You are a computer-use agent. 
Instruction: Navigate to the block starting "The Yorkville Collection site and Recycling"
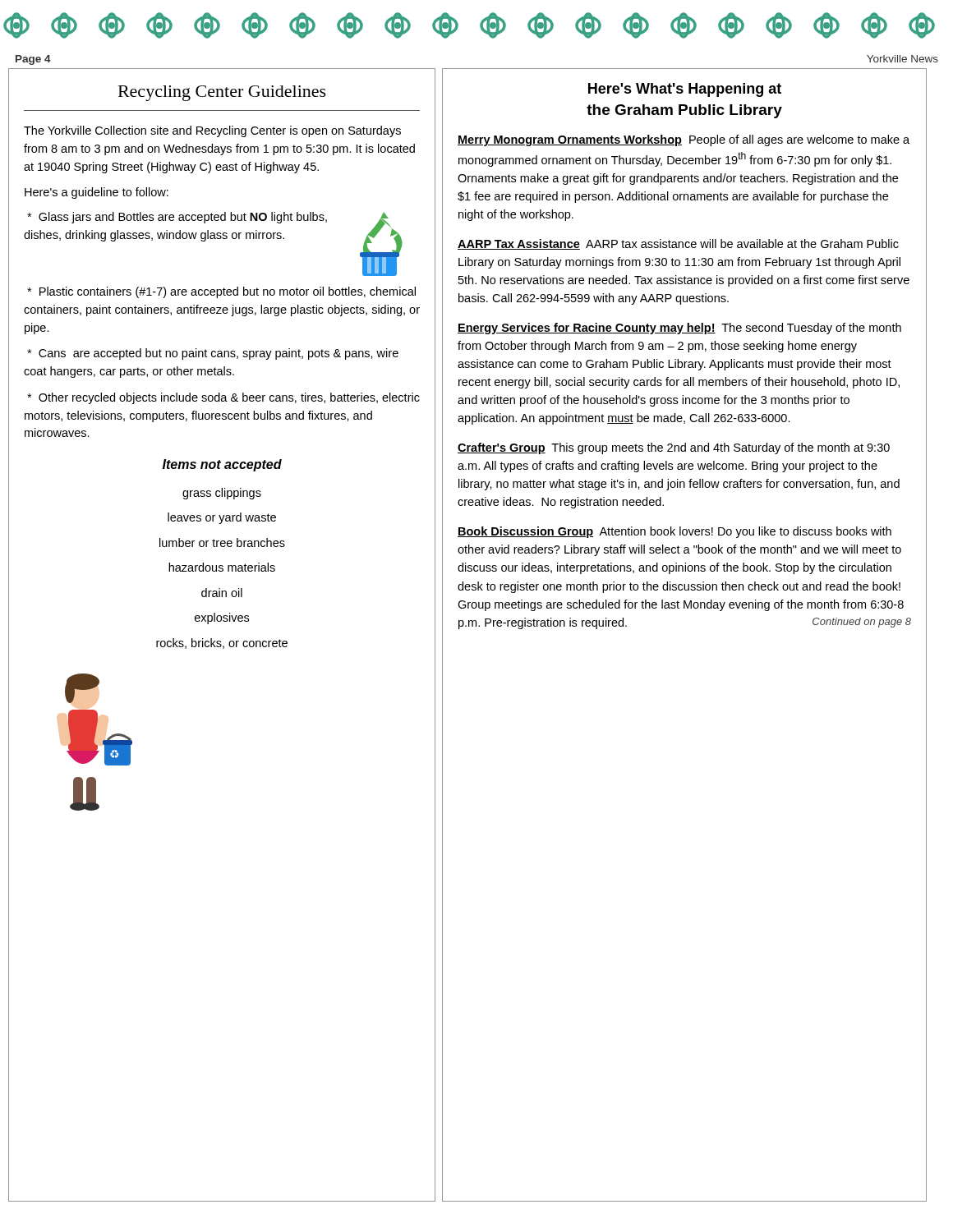[220, 148]
